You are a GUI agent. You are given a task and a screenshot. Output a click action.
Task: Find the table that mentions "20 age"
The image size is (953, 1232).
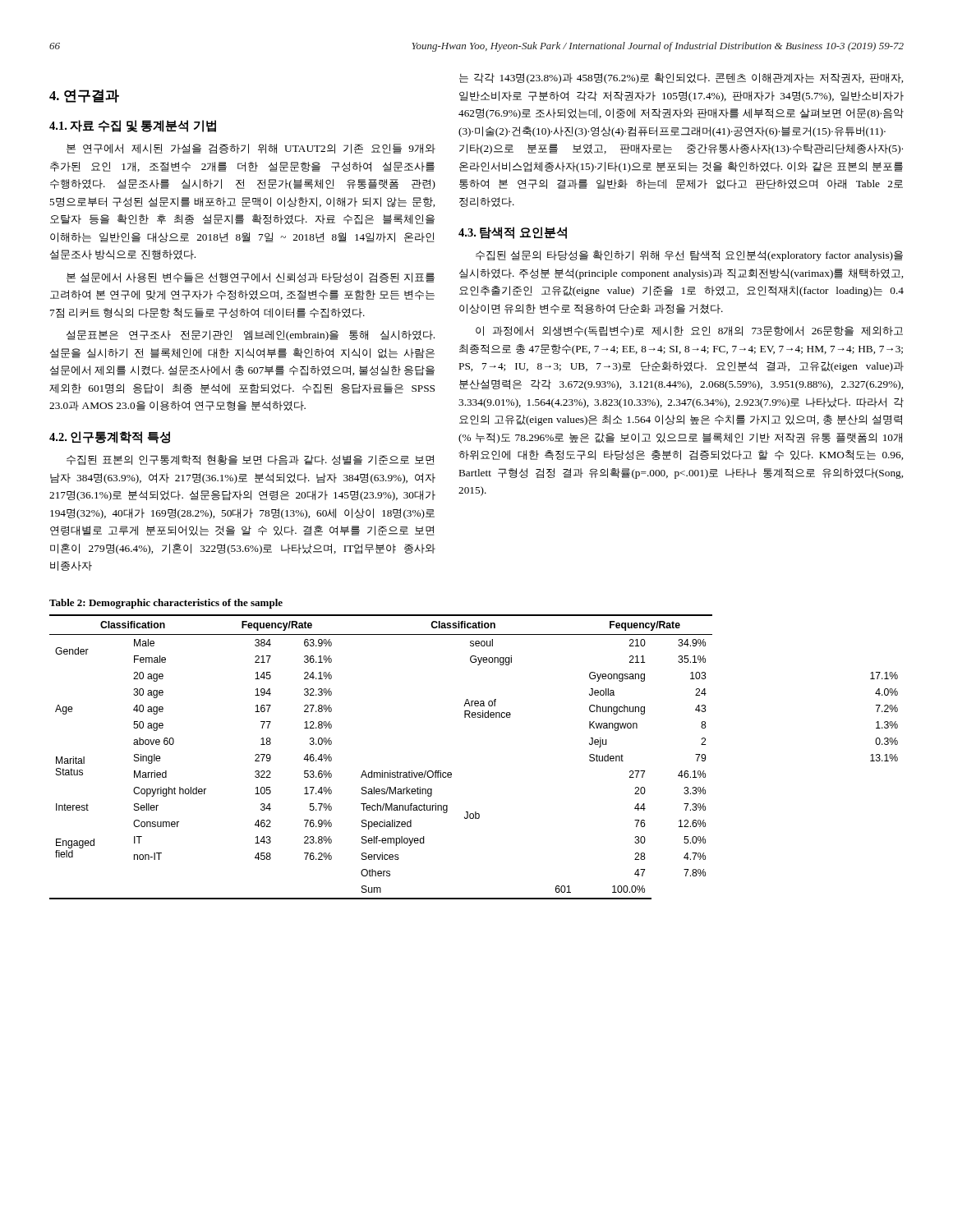coord(476,757)
